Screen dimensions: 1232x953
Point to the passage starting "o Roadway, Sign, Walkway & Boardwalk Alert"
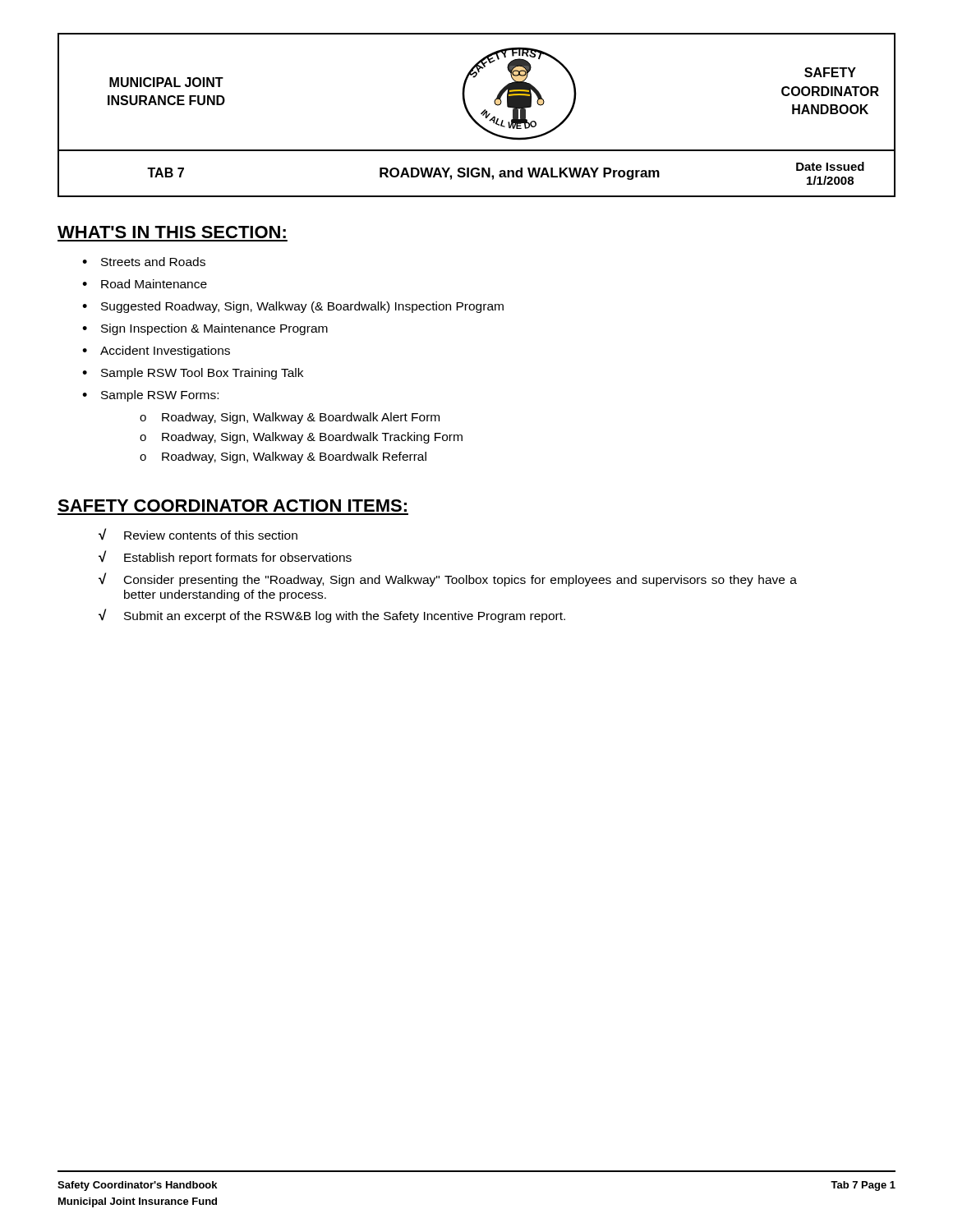click(290, 417)
